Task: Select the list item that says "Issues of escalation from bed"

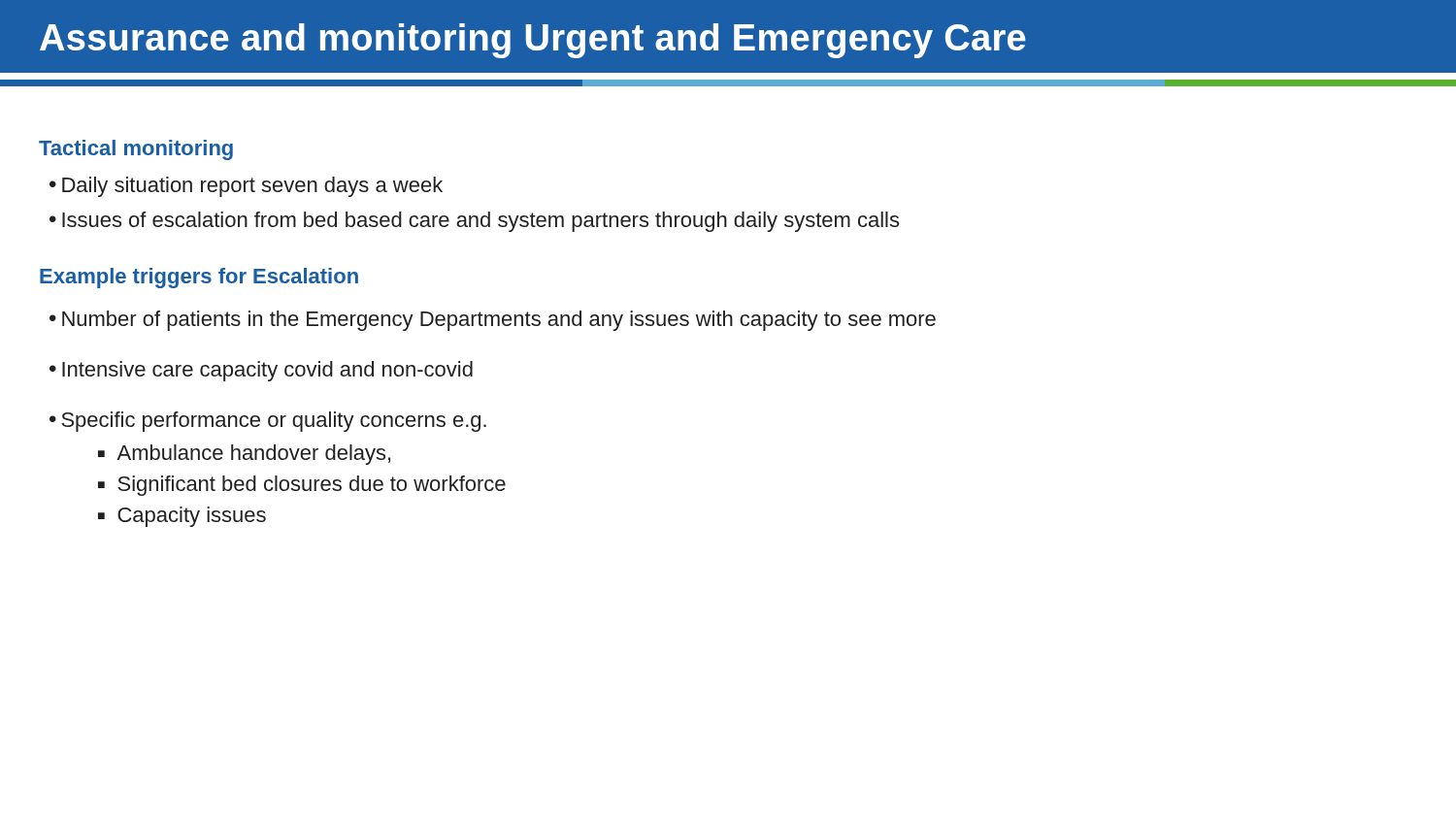Action: click(480, 220)
